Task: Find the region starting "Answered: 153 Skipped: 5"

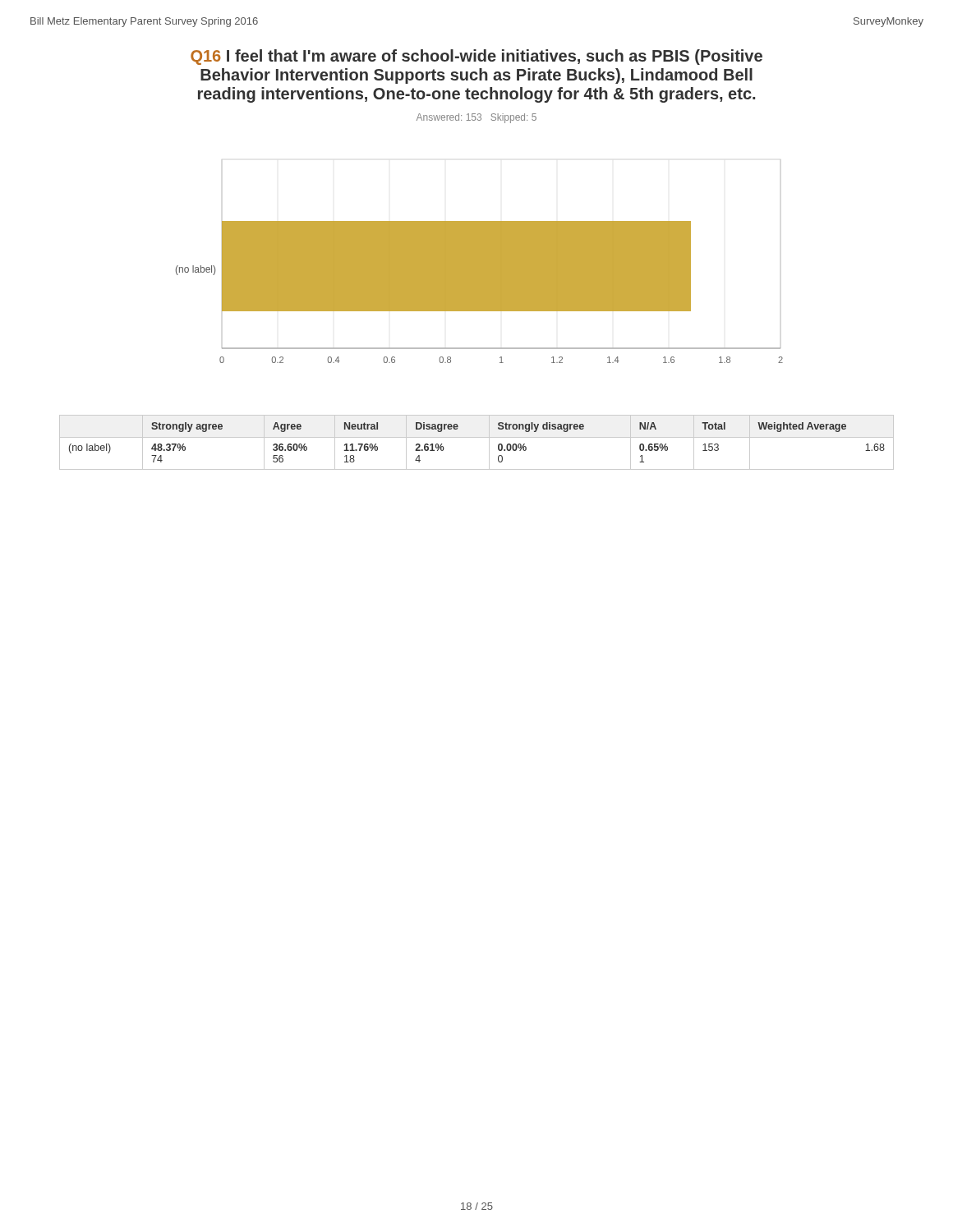Action: coord(476,117)
